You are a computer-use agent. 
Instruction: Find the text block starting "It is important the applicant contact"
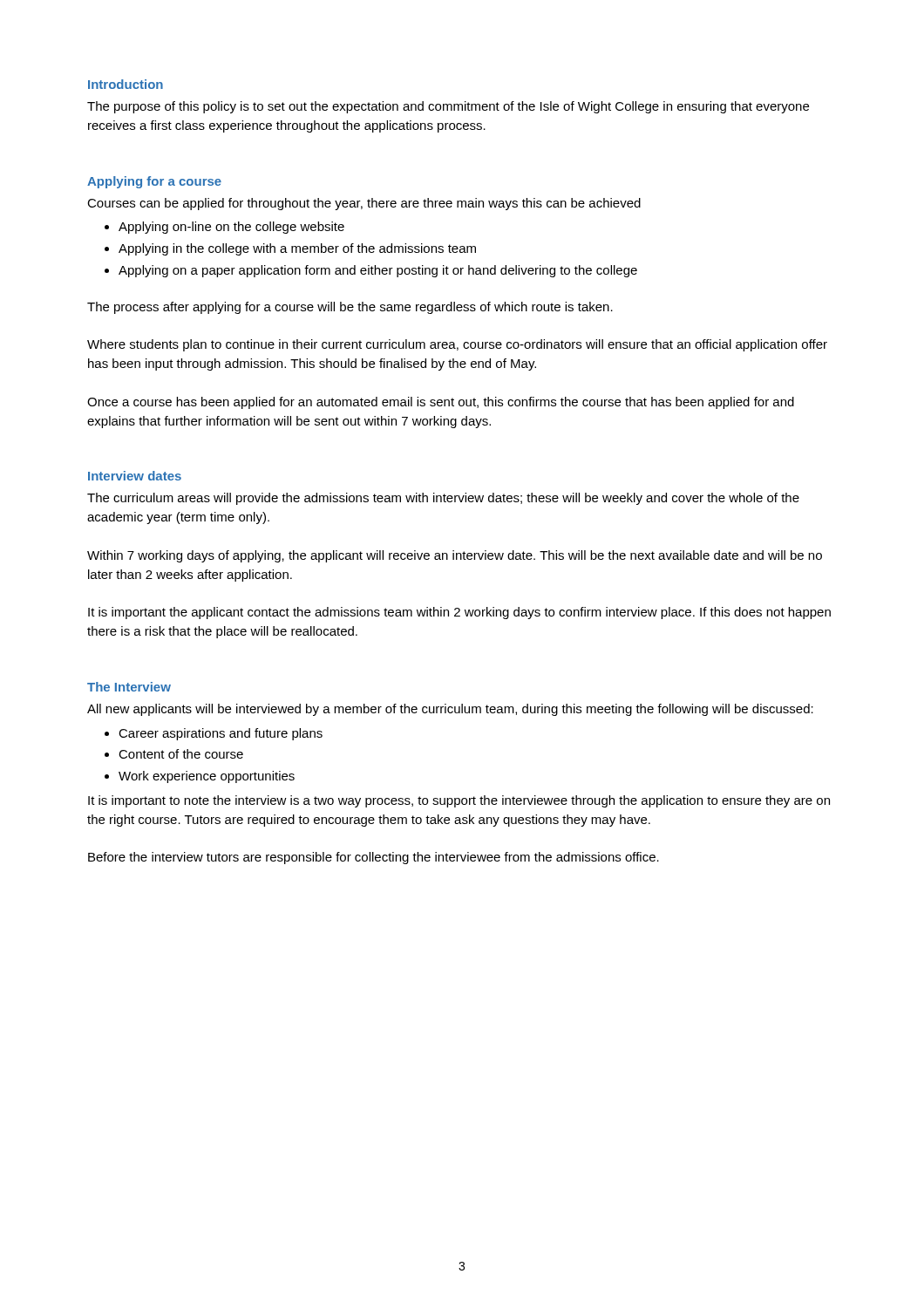pyautogui.click(x=459, y=621)
